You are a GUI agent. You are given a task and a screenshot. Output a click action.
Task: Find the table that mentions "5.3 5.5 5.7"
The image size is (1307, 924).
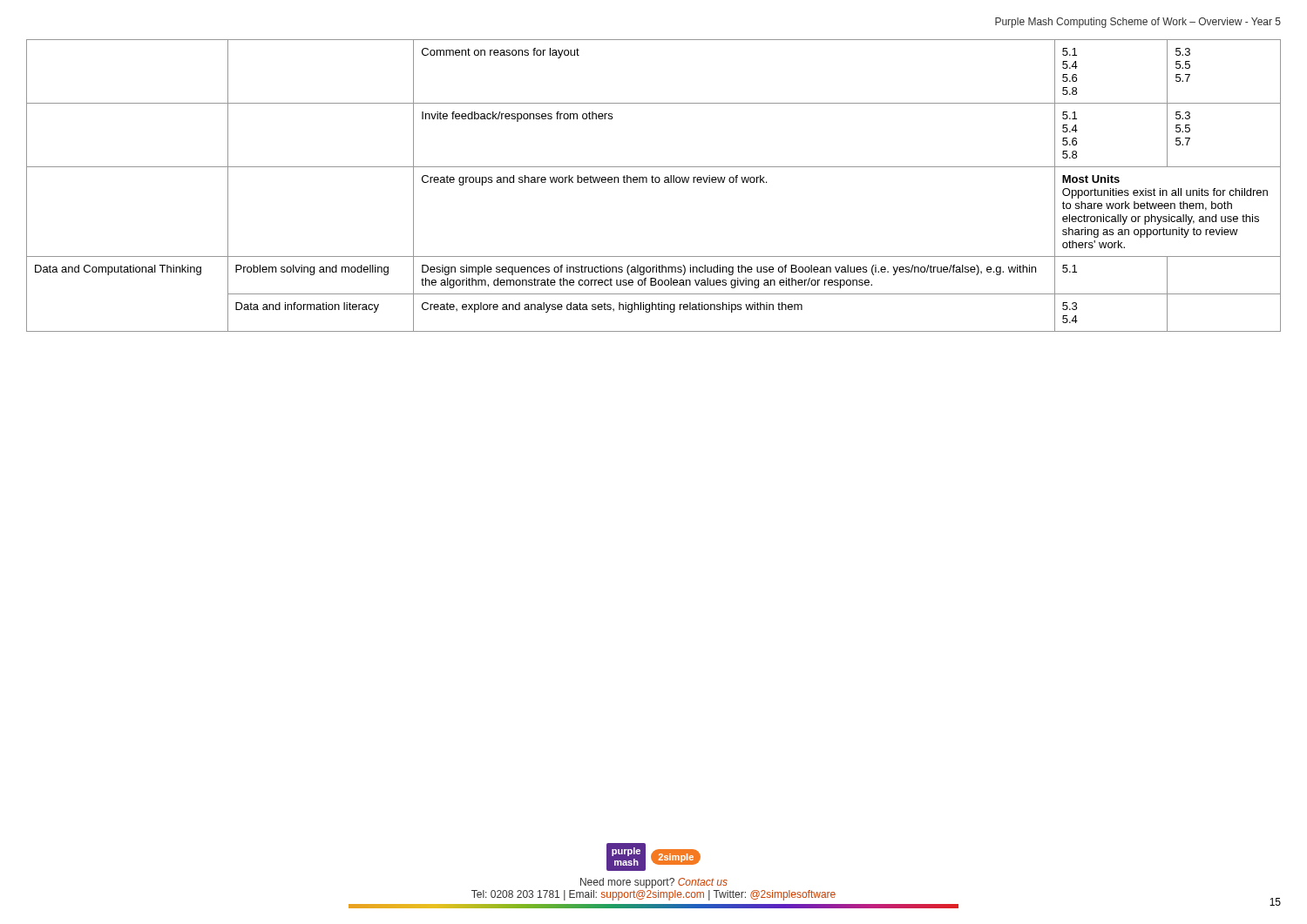[654, 185]
